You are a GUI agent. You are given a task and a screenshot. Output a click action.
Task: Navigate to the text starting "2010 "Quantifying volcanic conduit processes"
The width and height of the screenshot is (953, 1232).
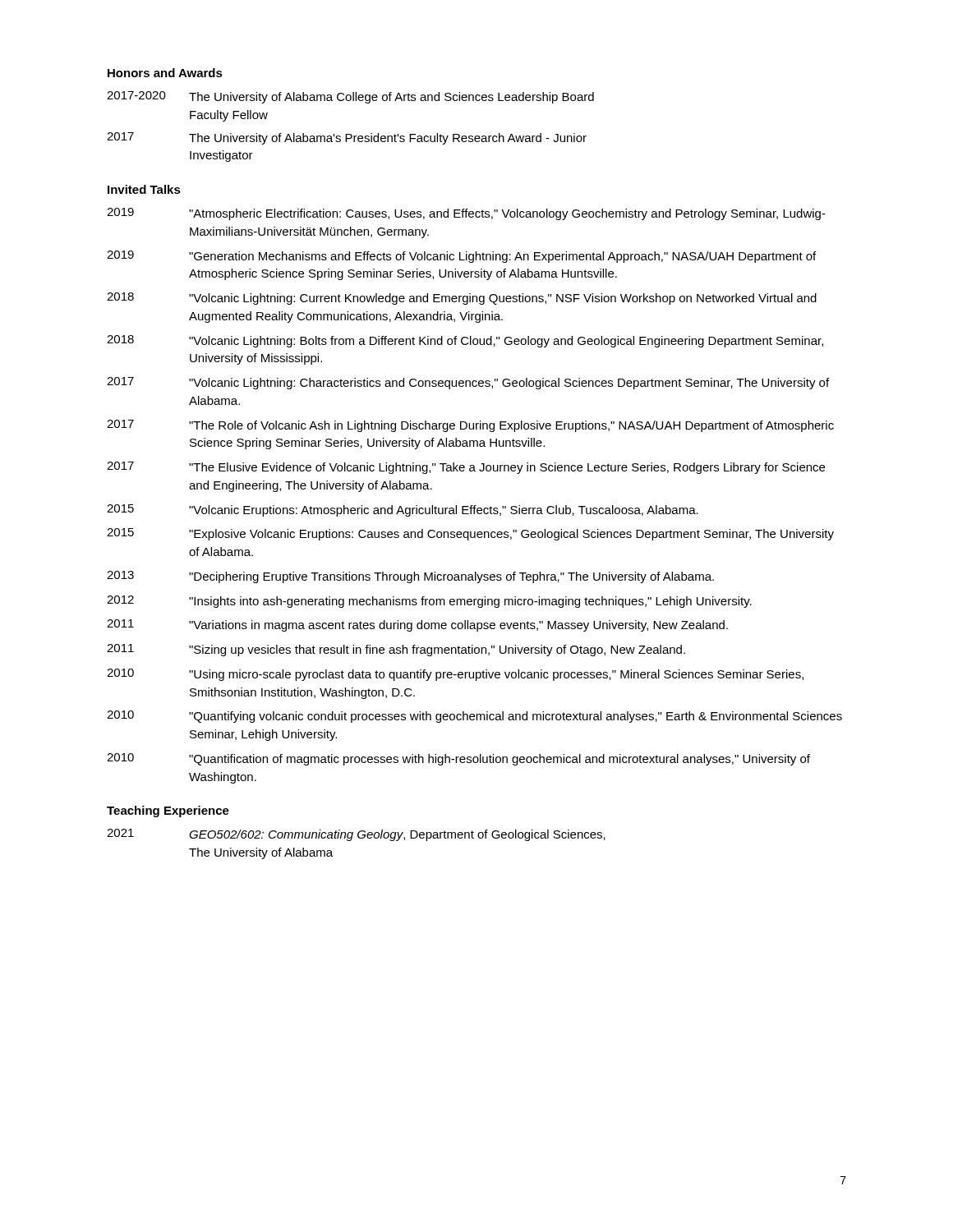click(476, 725)
